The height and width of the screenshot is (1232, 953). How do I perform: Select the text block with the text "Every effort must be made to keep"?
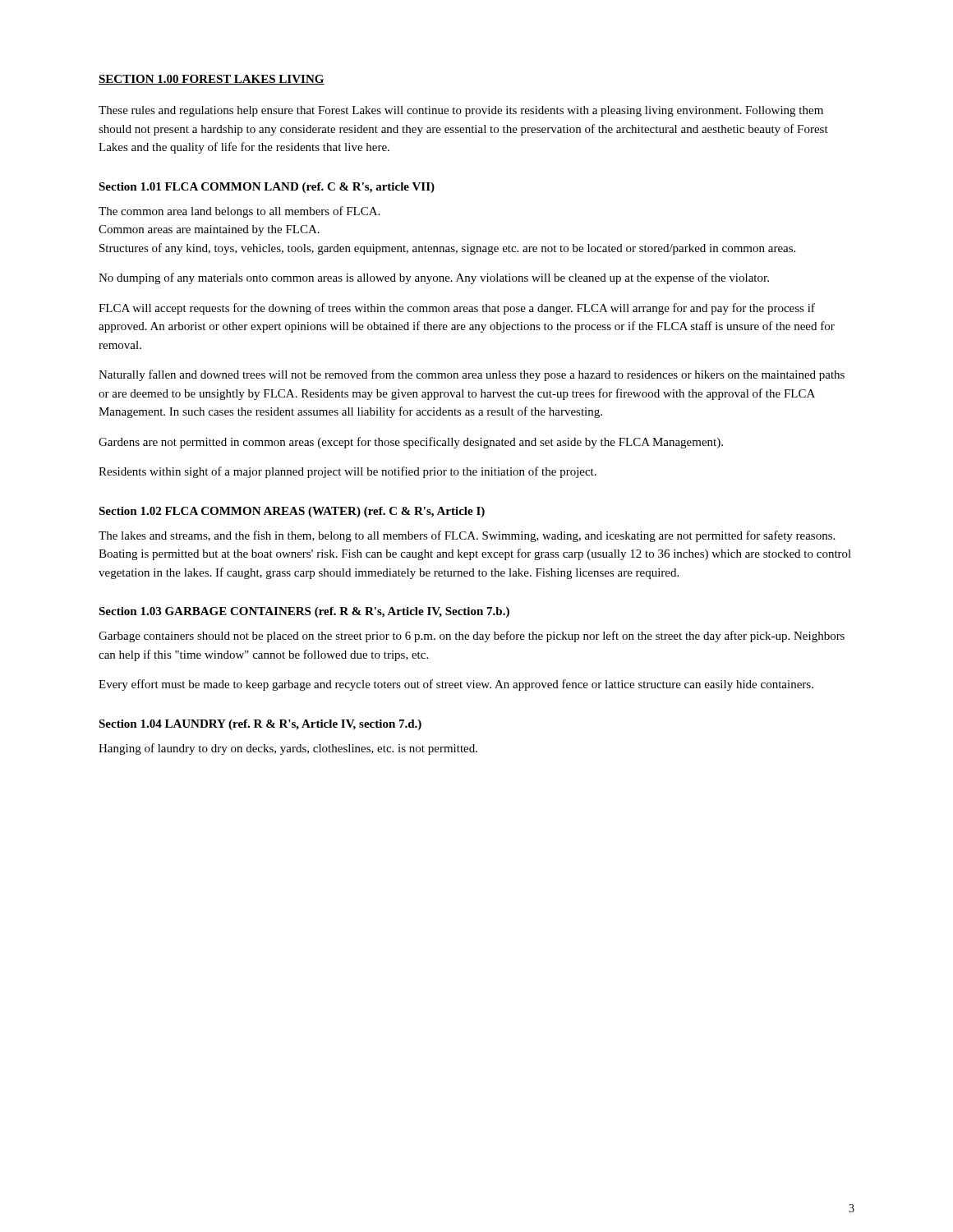[456, 684]
